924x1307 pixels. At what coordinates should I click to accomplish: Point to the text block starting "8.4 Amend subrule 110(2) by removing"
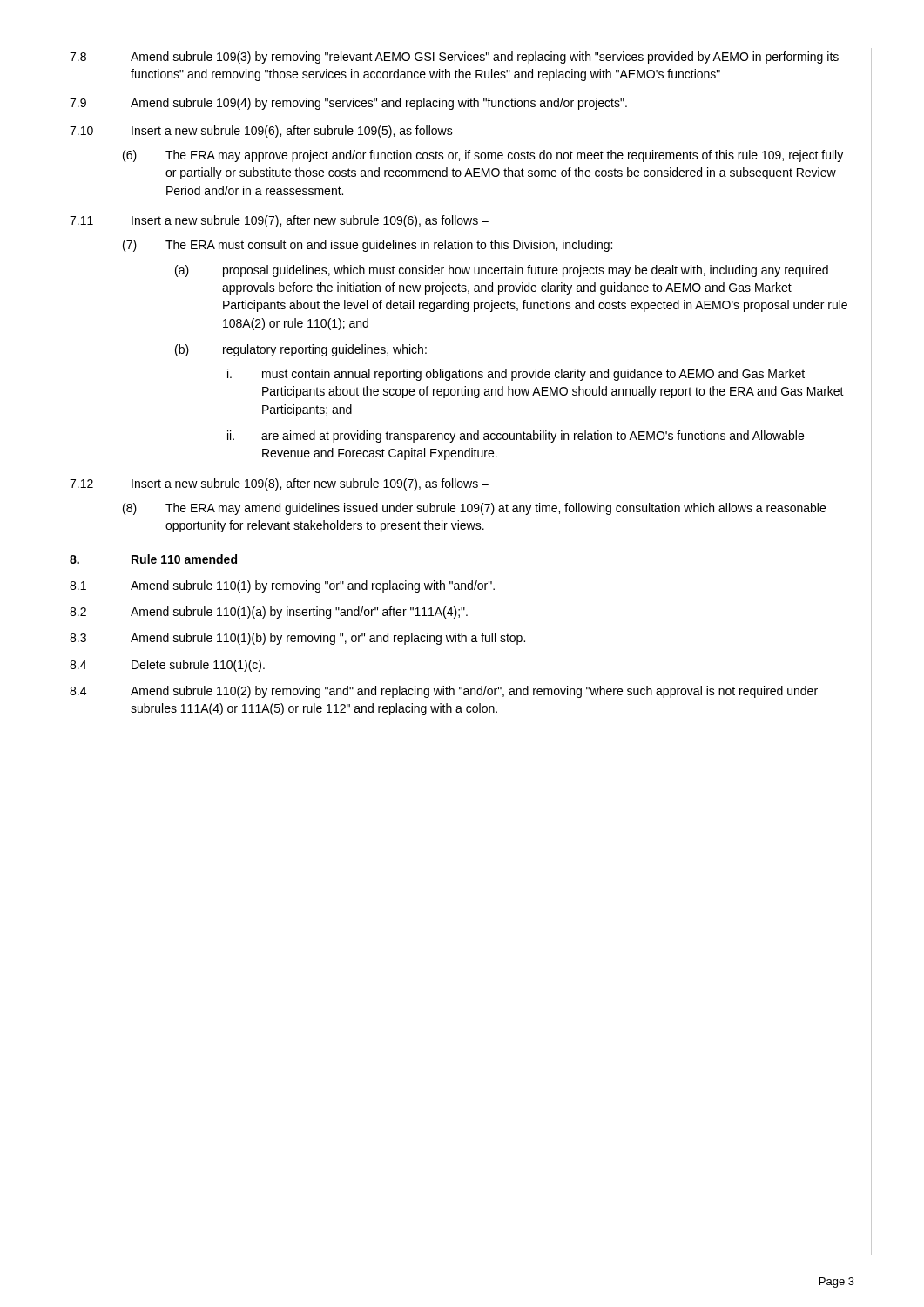(x=462, y=700)
